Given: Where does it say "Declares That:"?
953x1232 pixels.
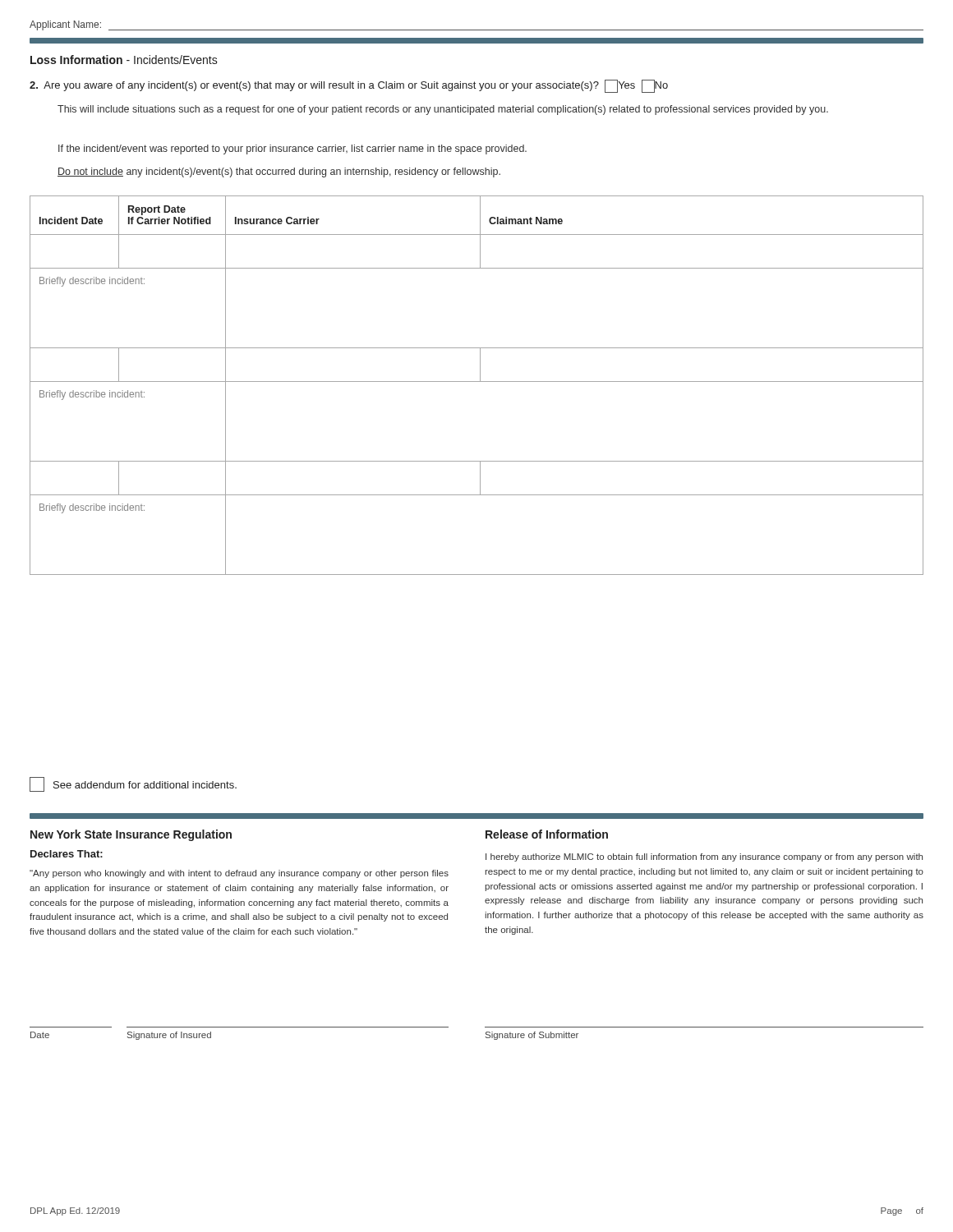Looking at the screenshot, I should (x=66, y=854).
